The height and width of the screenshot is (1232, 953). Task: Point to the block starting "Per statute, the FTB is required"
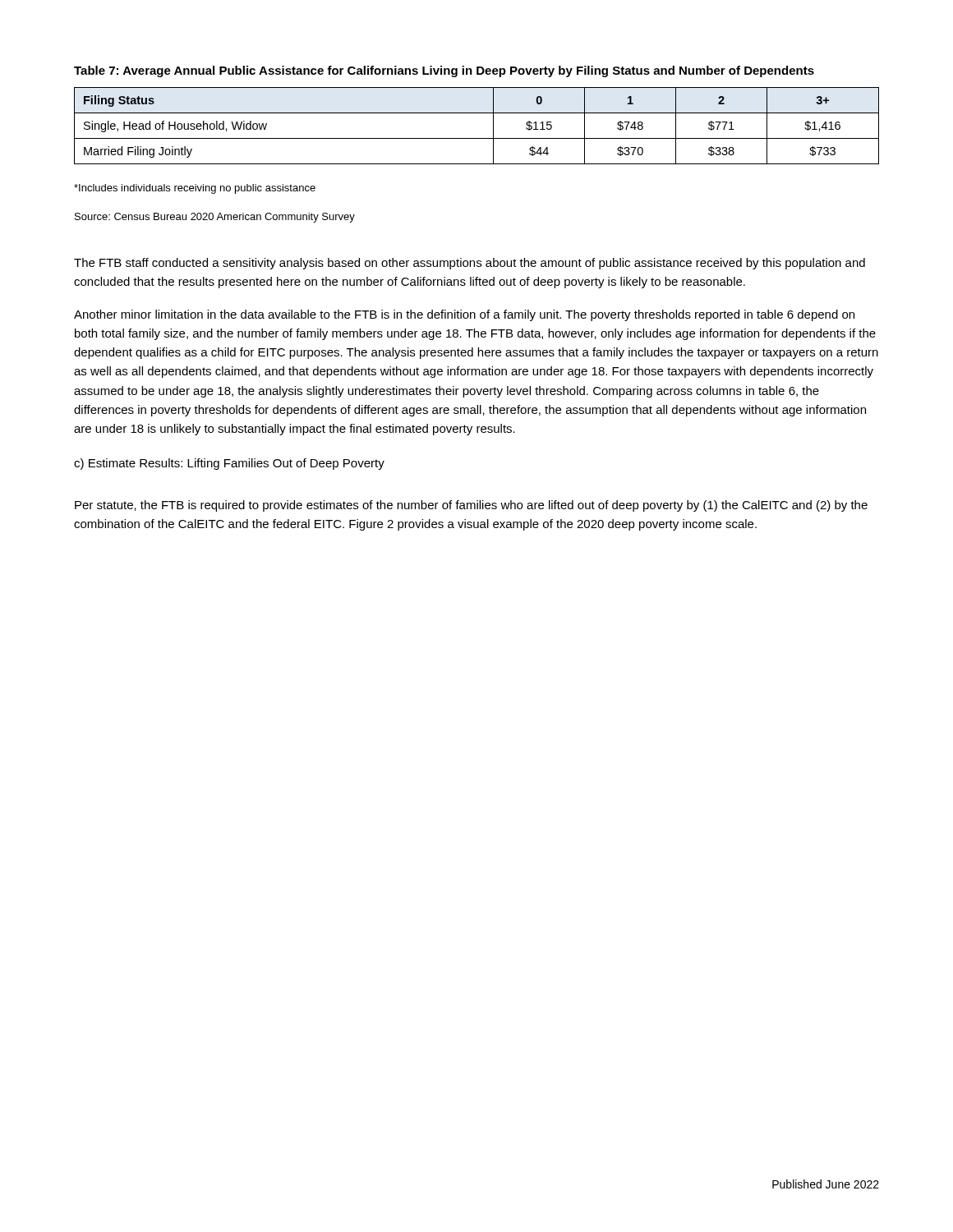click(x=476, y=514)
